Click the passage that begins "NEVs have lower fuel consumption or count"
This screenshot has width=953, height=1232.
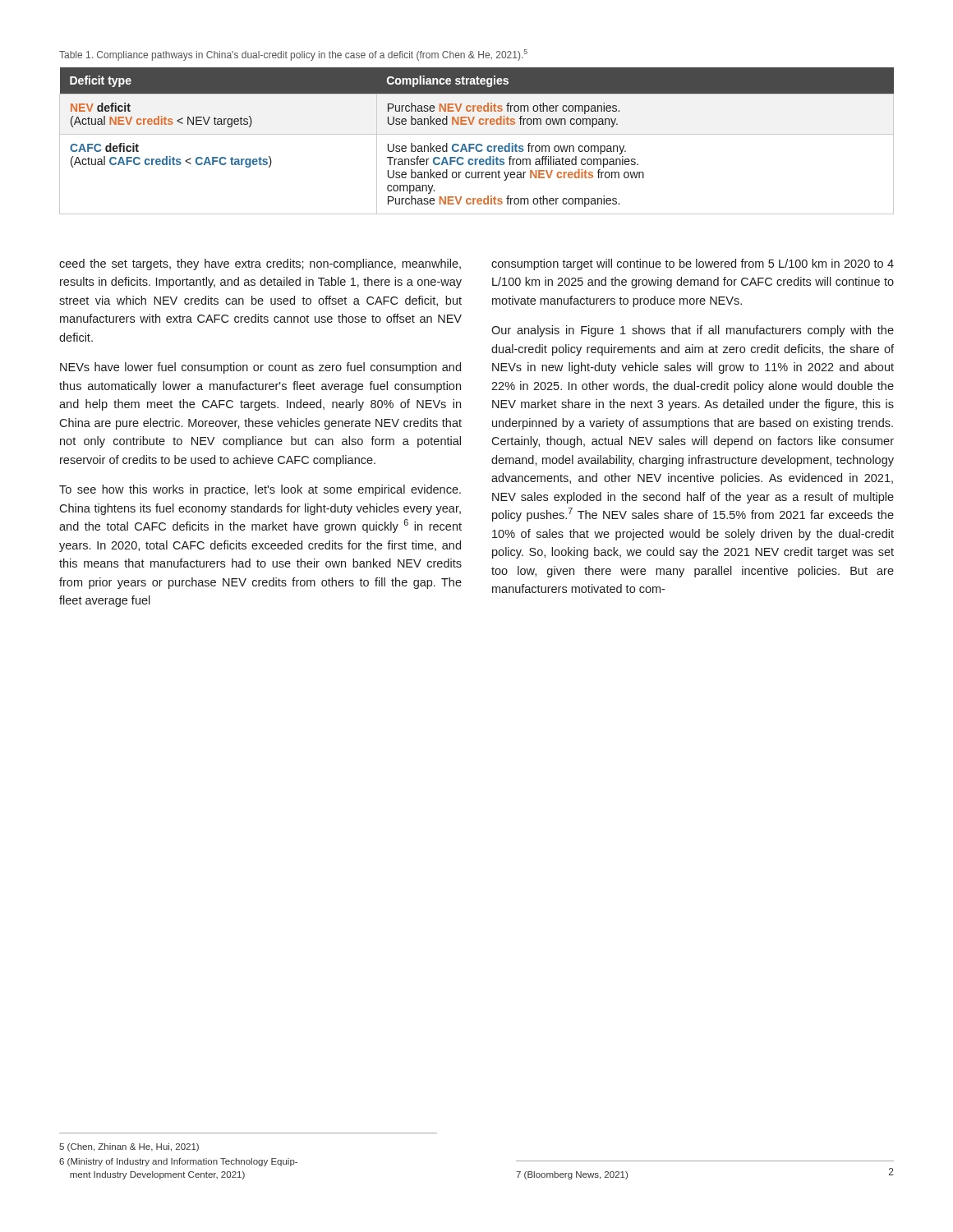(x=260, y=414)
